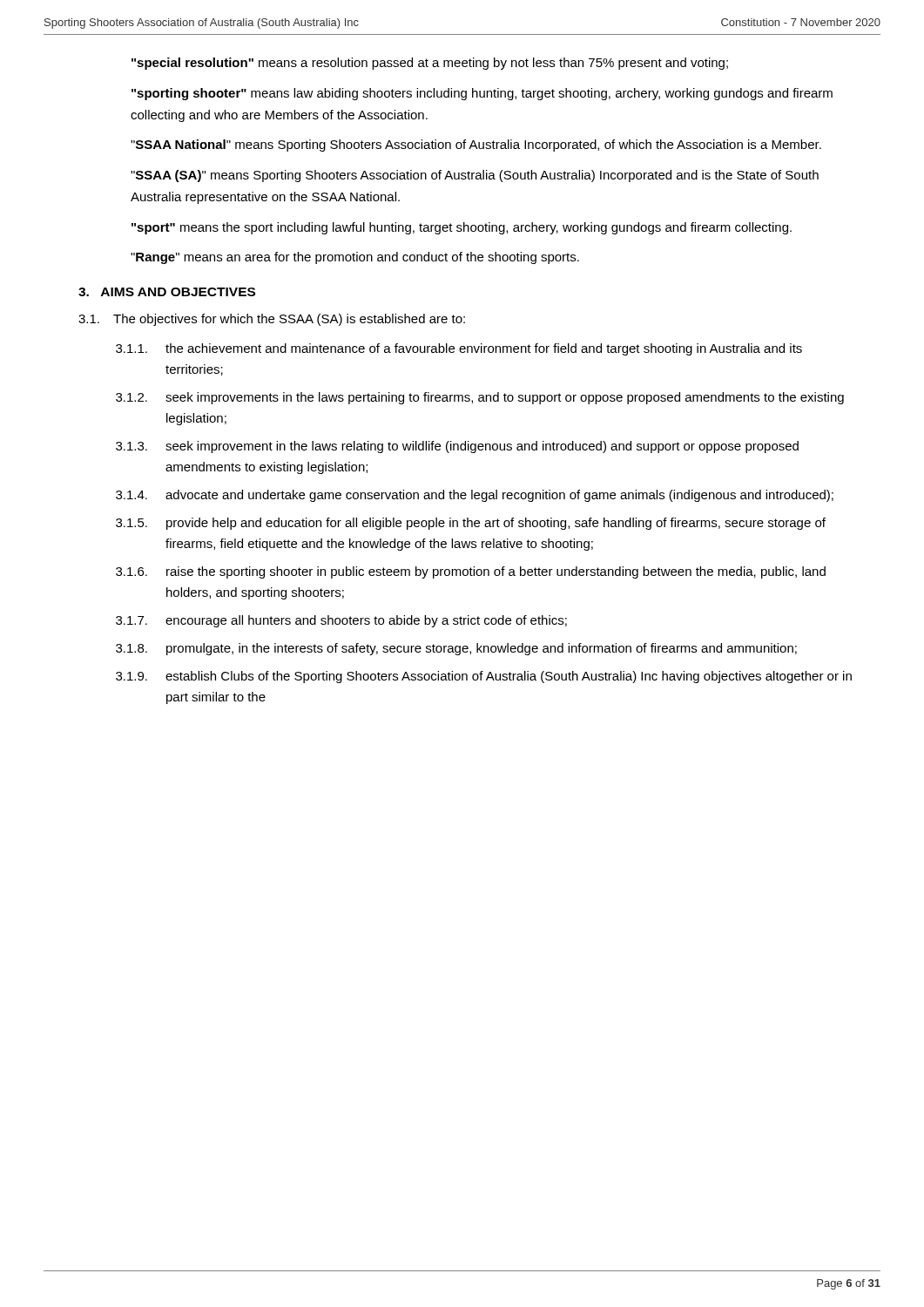Click on the region starting "3. AIMS AND OBJECTIVES"
This screenshot has height=1307, width=924.
[167, 291]
